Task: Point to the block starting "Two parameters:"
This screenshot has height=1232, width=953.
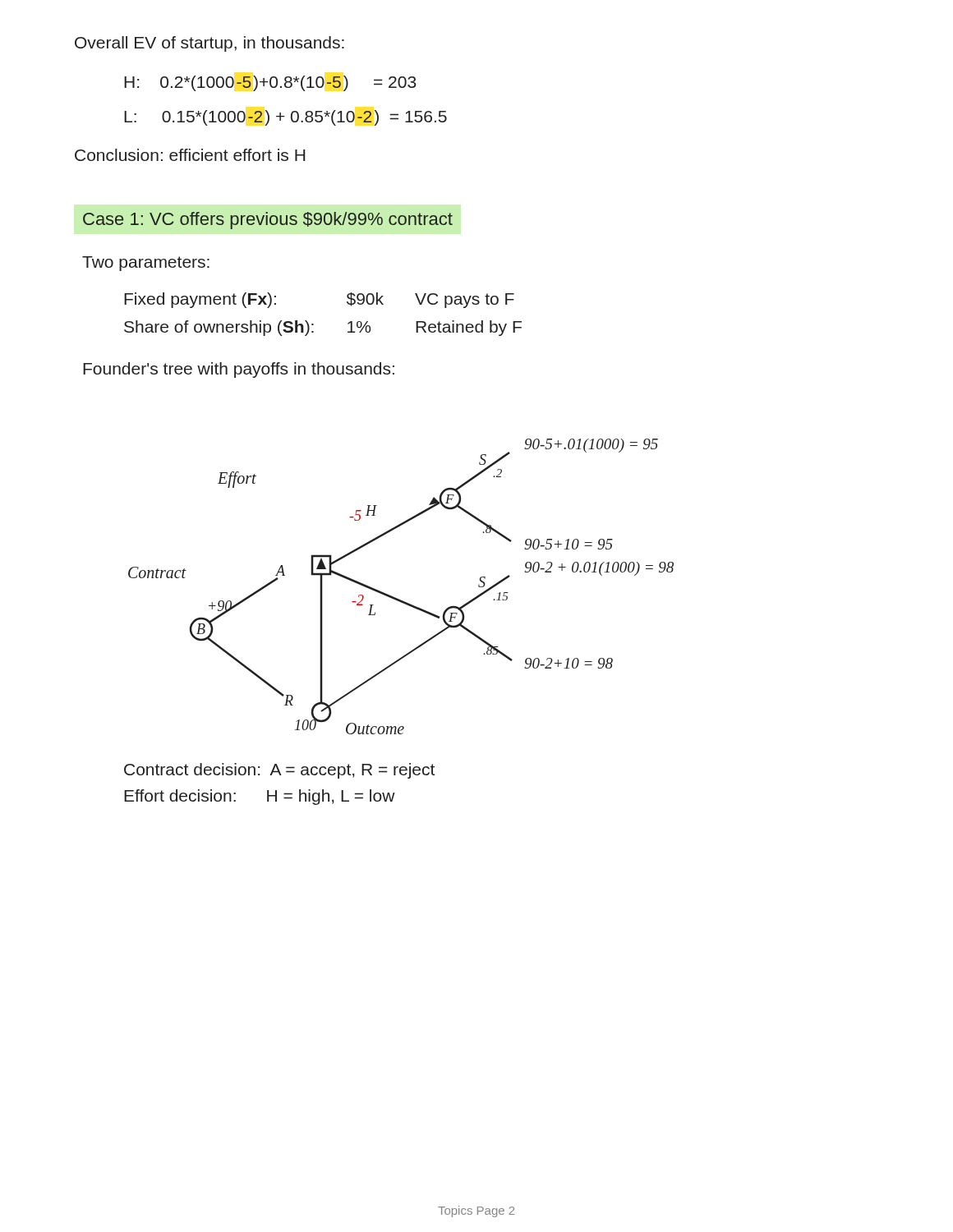Action: tap(146, 262)
